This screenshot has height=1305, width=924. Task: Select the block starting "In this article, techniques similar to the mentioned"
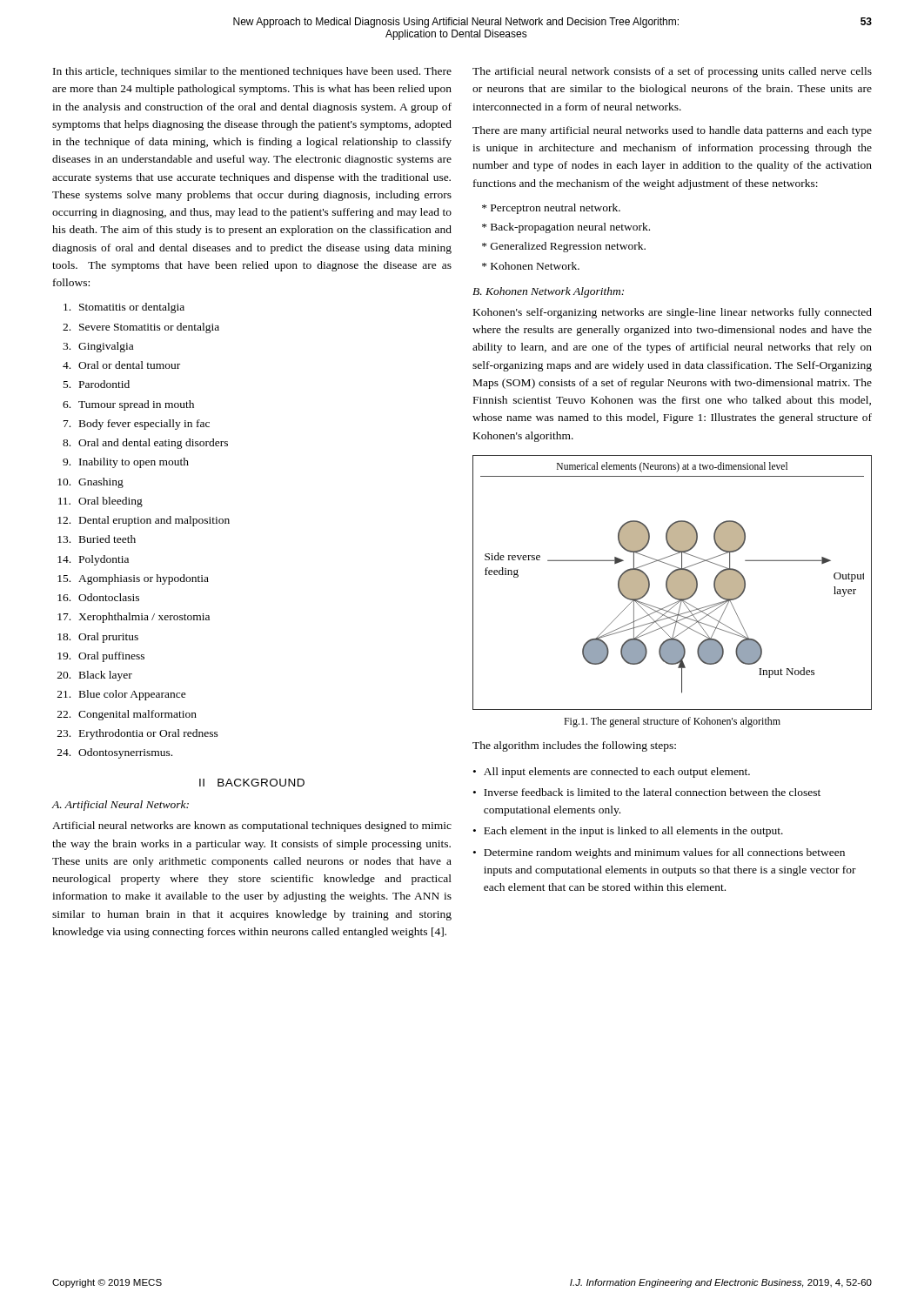point(252,177)
